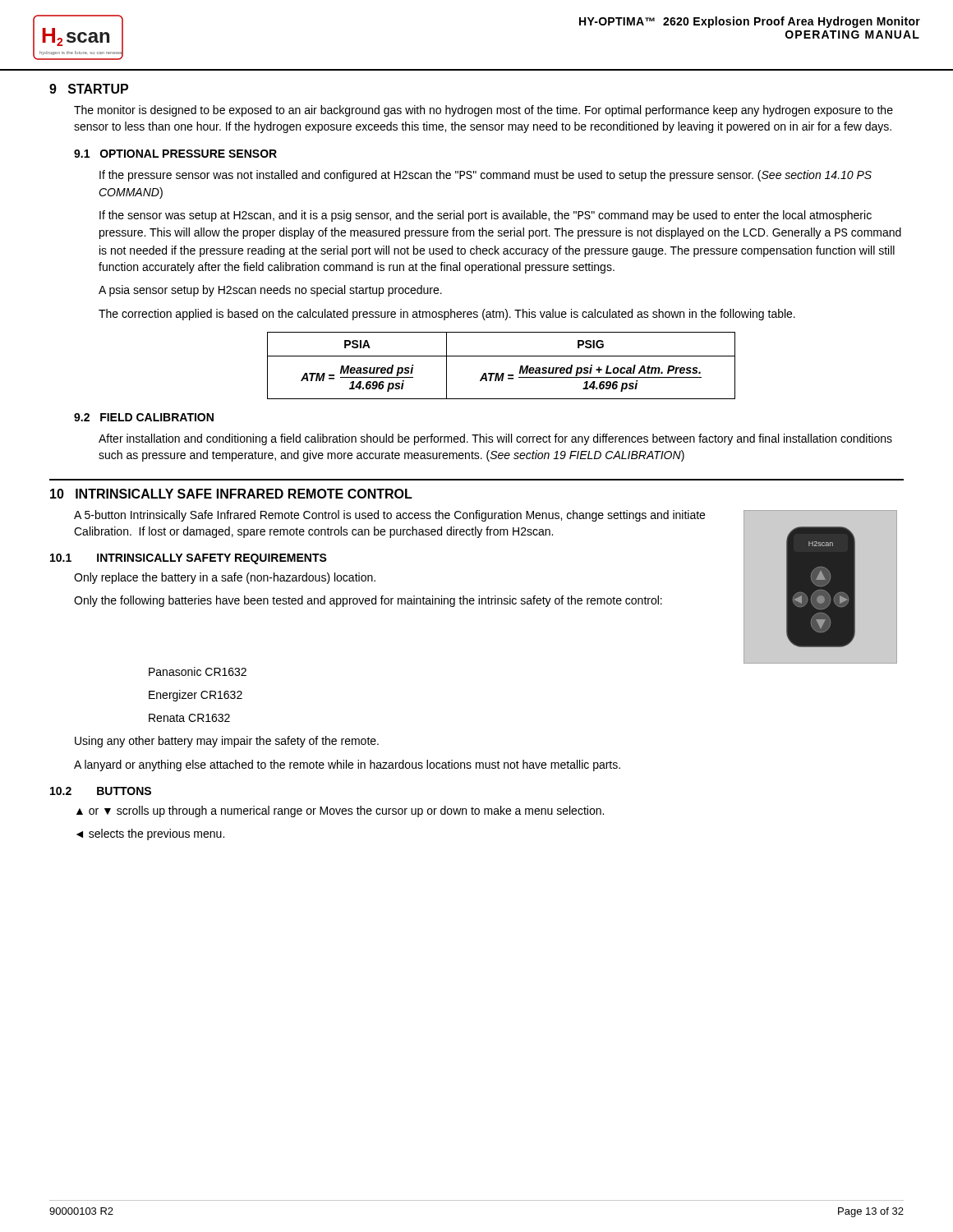
Task: Find "Energizer CR1632" on this page
Action: pos(195,695)
